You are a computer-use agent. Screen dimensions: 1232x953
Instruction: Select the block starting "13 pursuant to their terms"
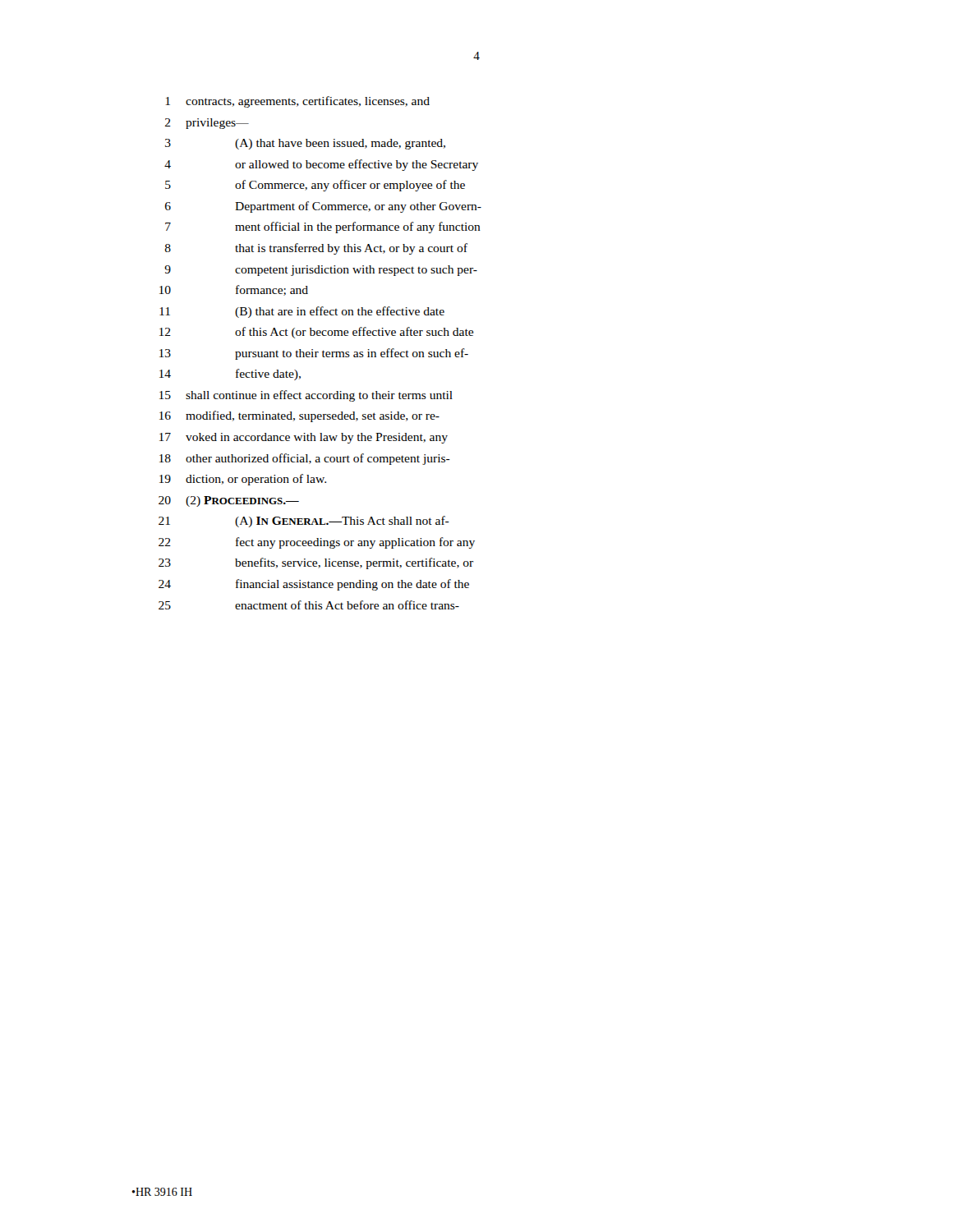pos(476,353)
